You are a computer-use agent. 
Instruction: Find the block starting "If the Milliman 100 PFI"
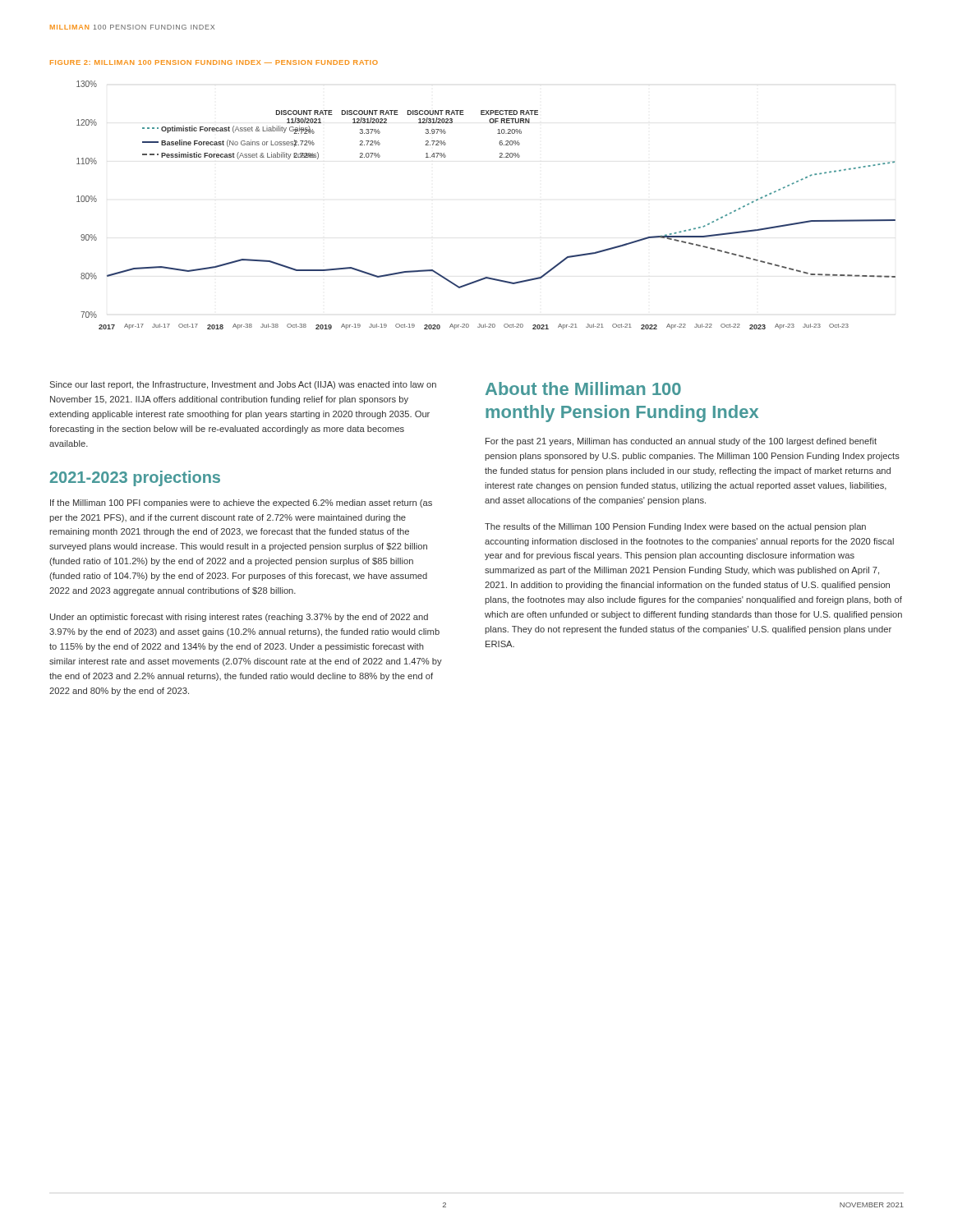[241, 546]
